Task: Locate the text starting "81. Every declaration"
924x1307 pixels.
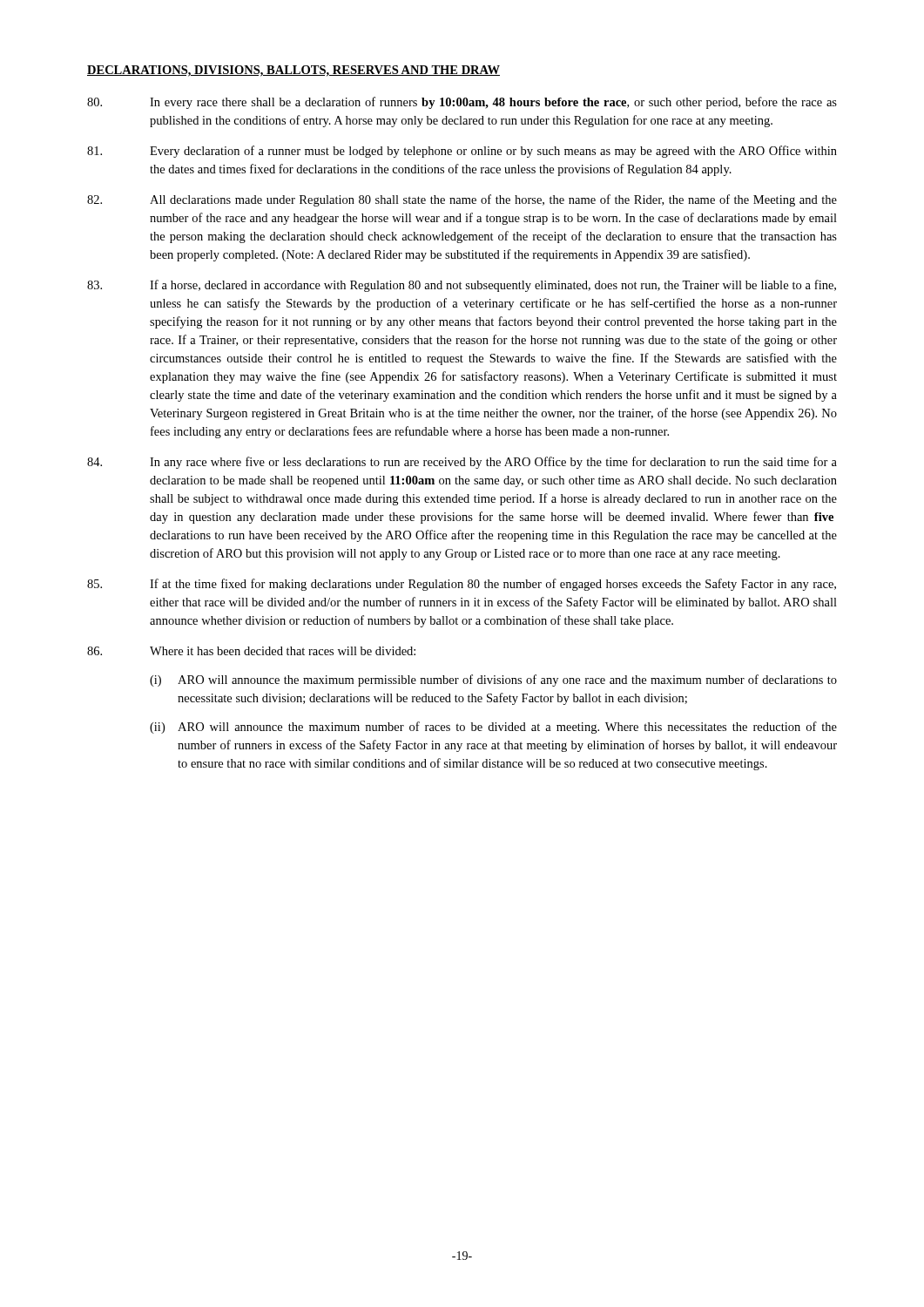Action: click(462, 160)
